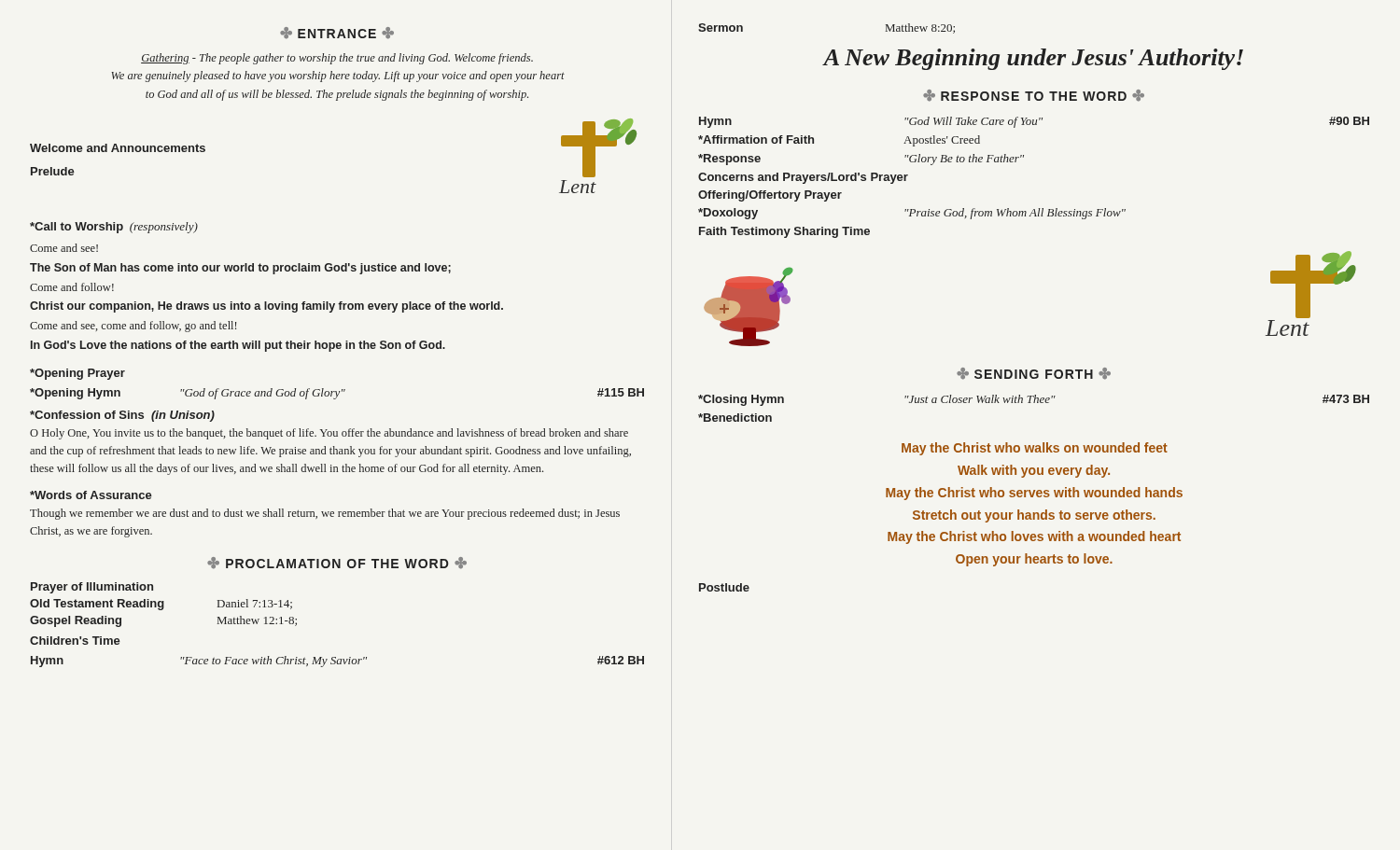Locate the list item containing "Old Testament Reading Daniel 7:13-14;"
1400x850 pixels.
[161, 605]
